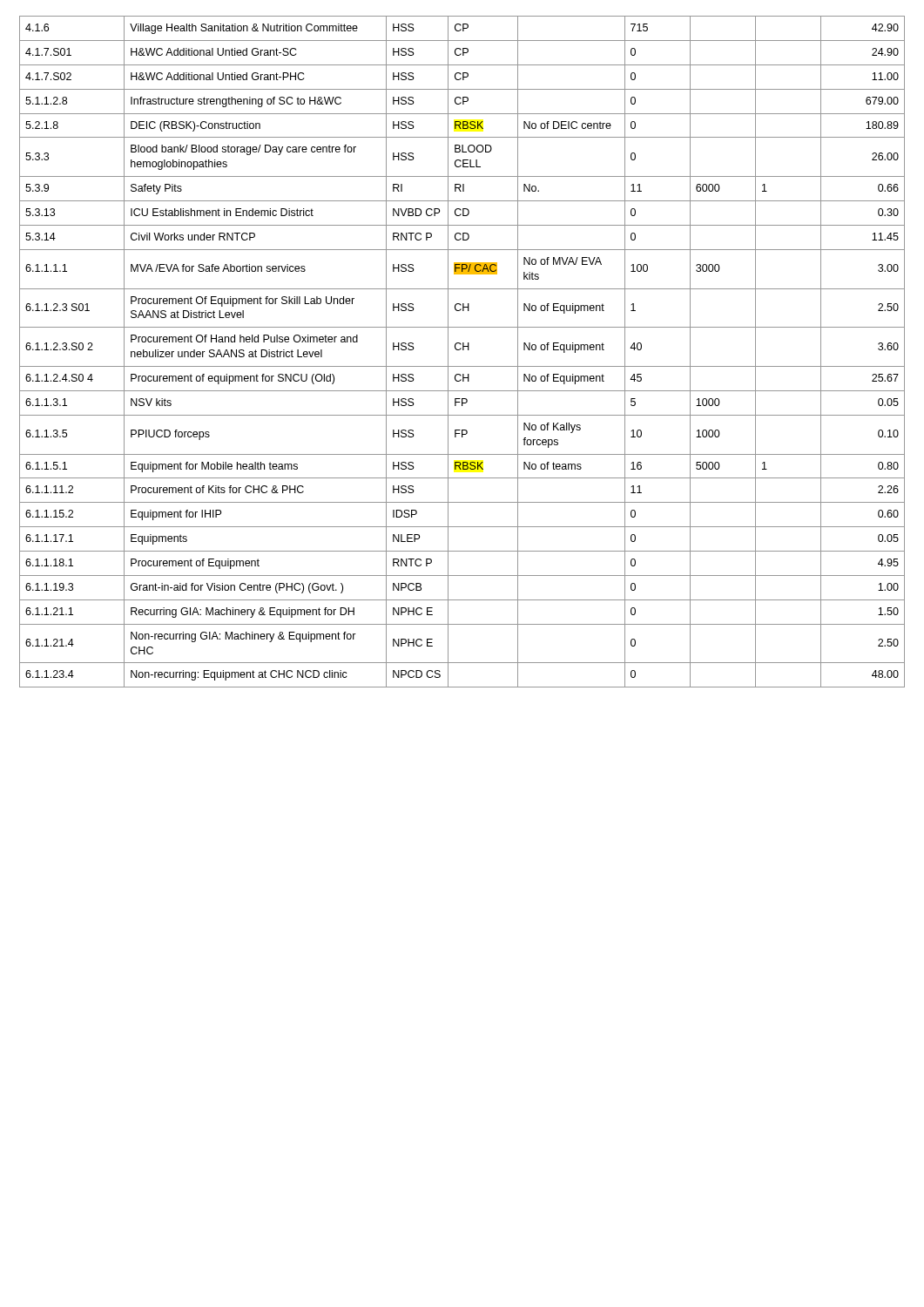Find the table that mentions "Recurring GIA: Machinery & Equipment"

[462, 352]
